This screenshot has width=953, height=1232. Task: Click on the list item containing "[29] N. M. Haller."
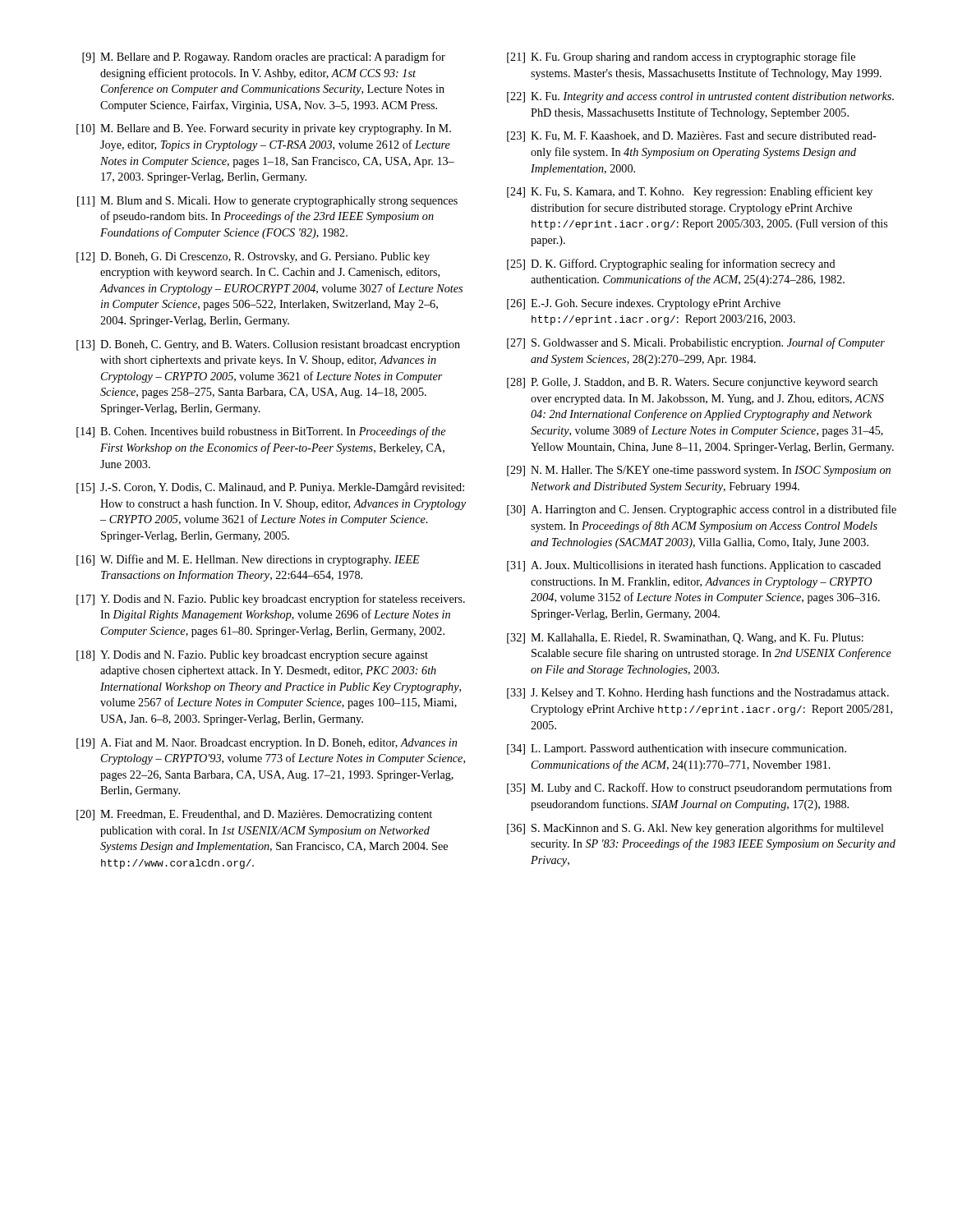(x=697, y=479)
